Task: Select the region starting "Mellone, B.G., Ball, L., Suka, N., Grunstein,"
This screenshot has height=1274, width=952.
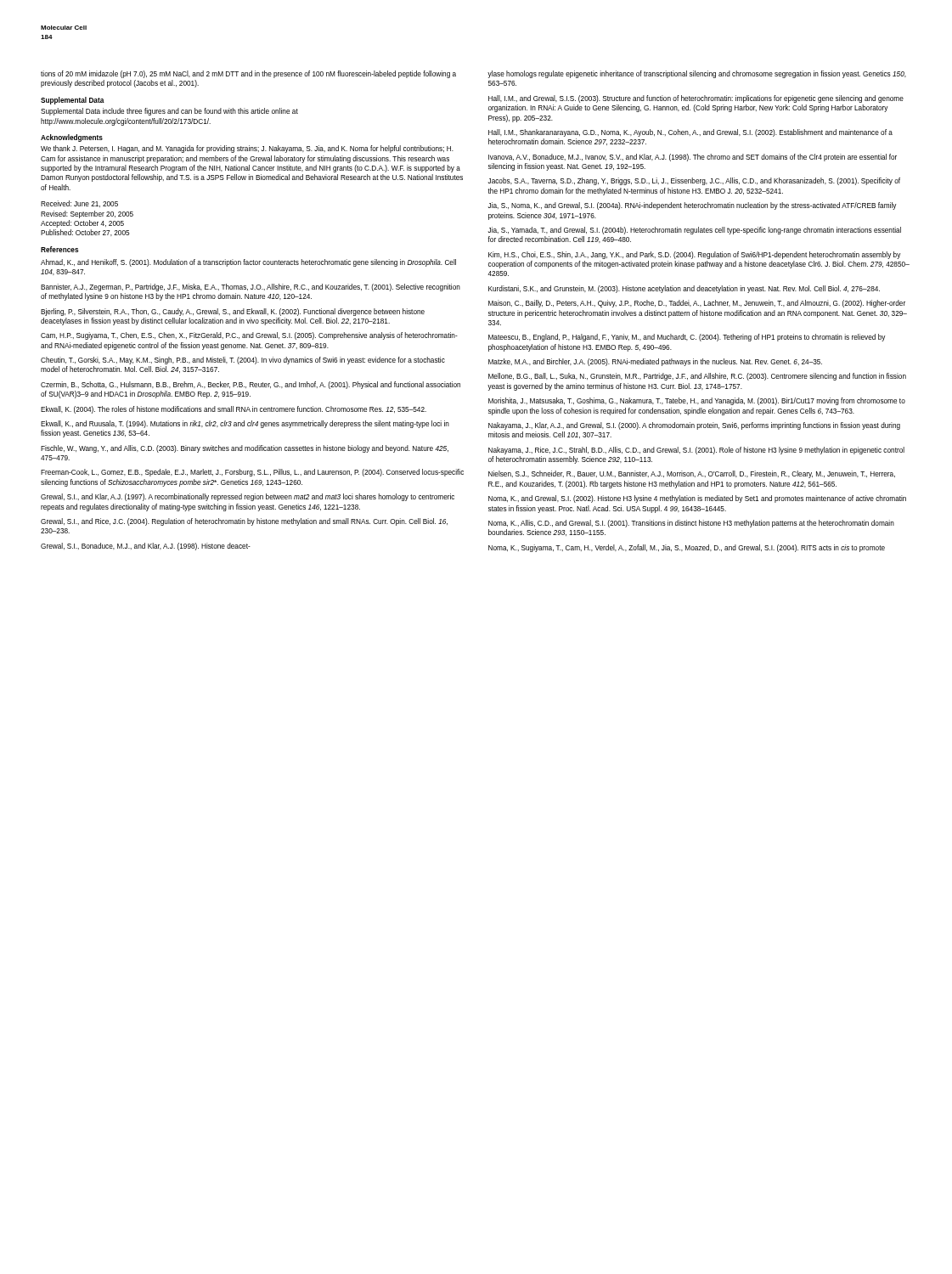Action: coord(700,382)
